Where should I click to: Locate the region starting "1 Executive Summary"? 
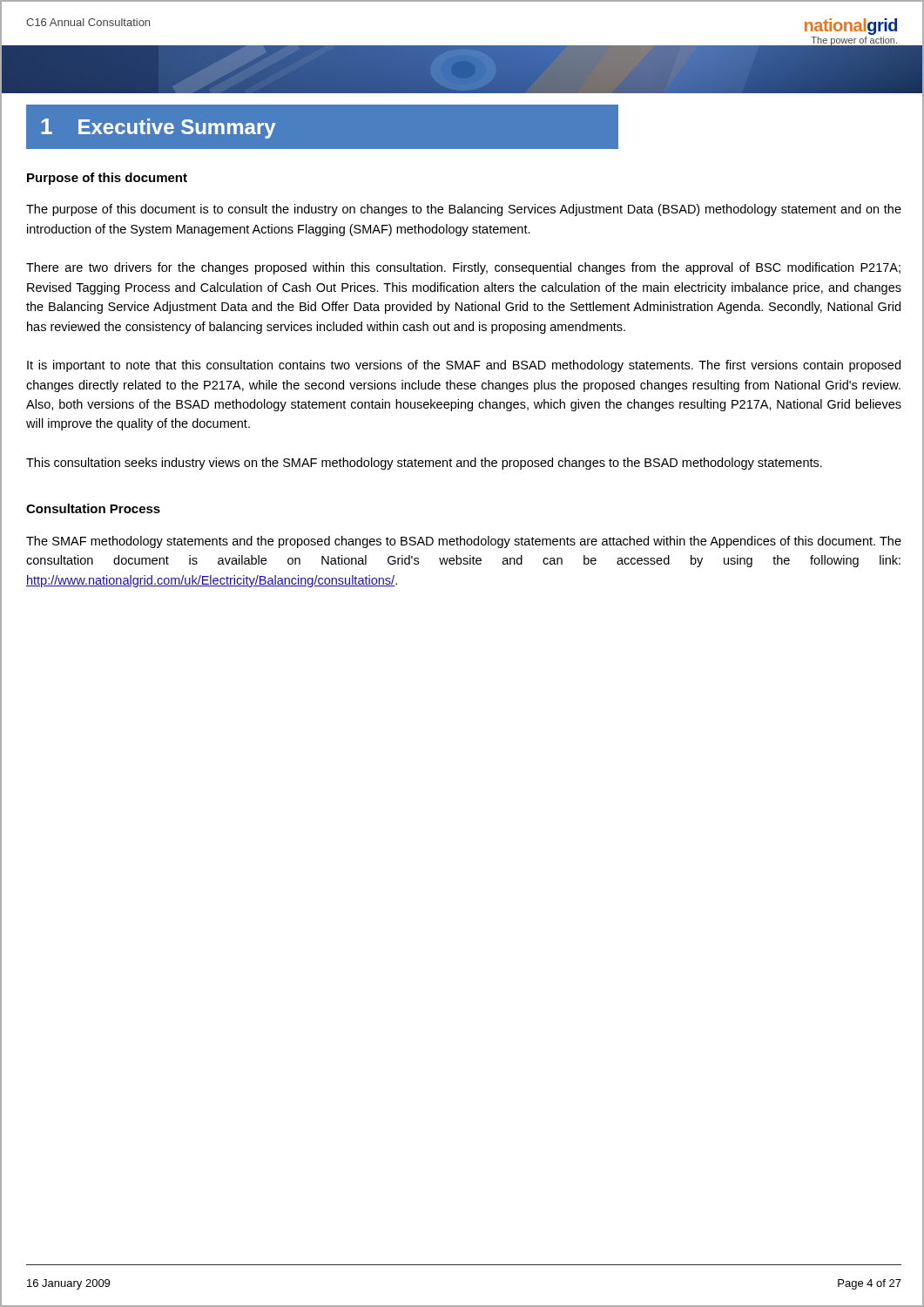click(x=158, y=127)
